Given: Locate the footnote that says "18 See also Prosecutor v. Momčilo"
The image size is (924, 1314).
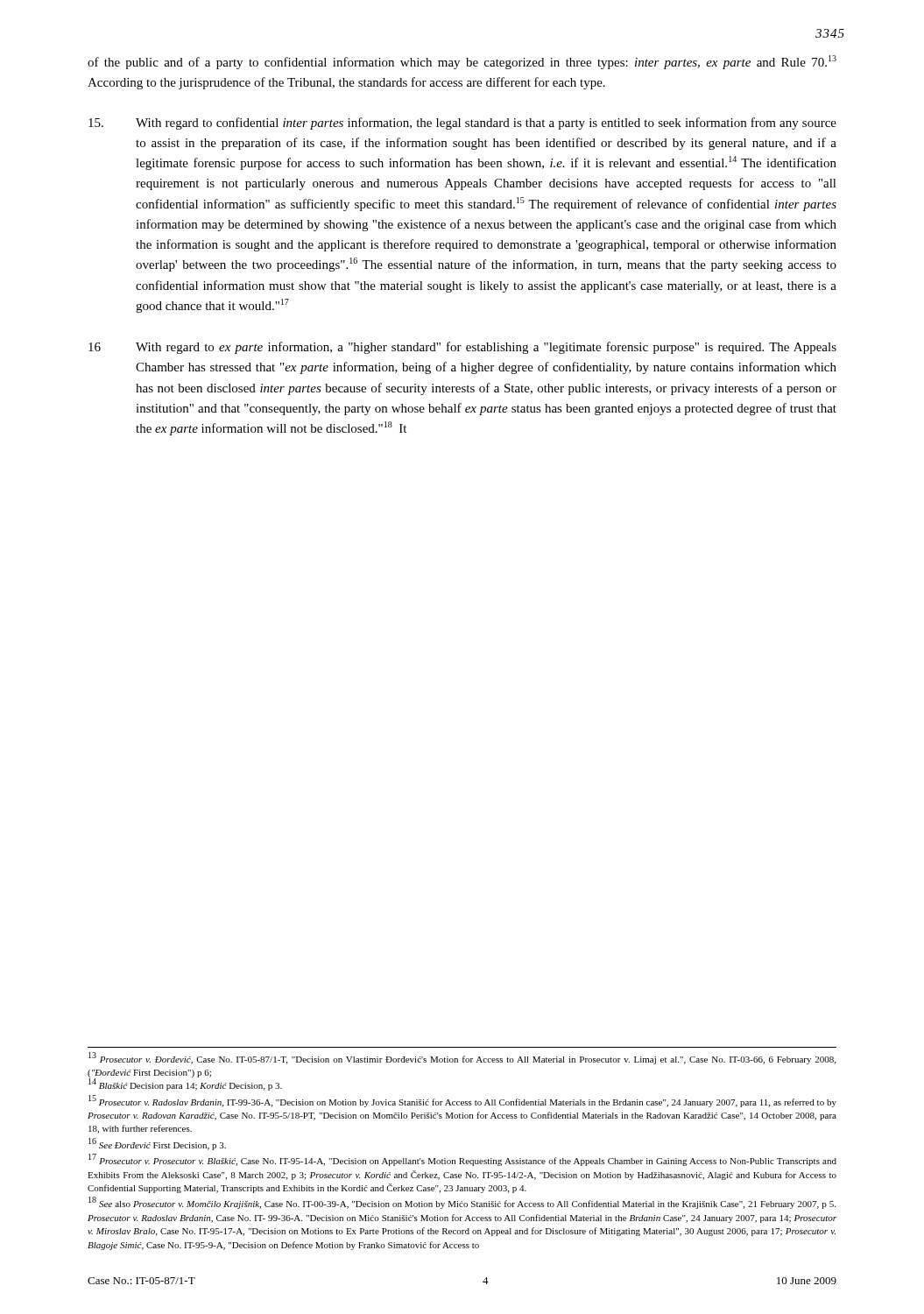Looking at the screenshot, I should coord(462,1224).
